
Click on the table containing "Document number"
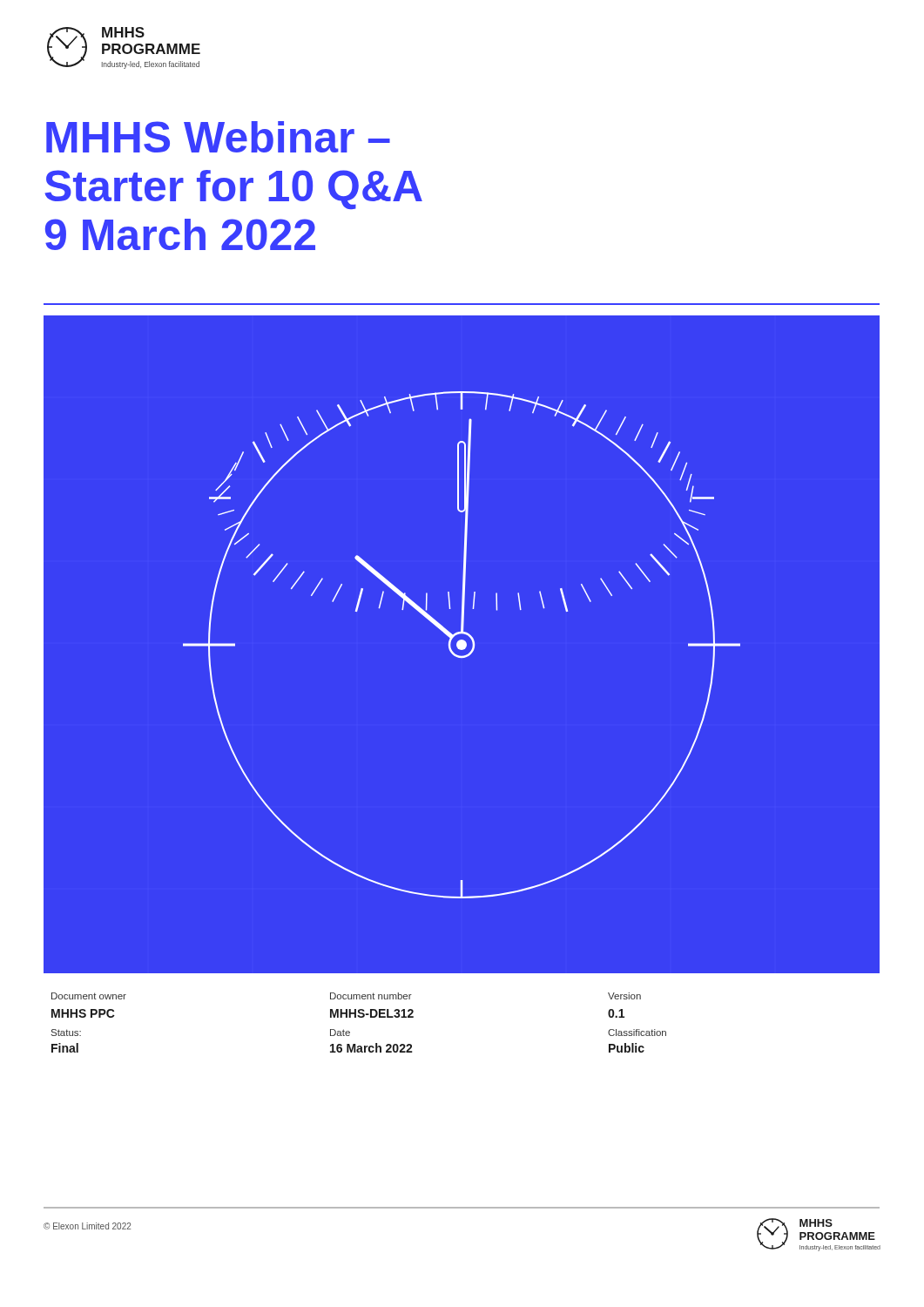click(x=462, y=1025)
